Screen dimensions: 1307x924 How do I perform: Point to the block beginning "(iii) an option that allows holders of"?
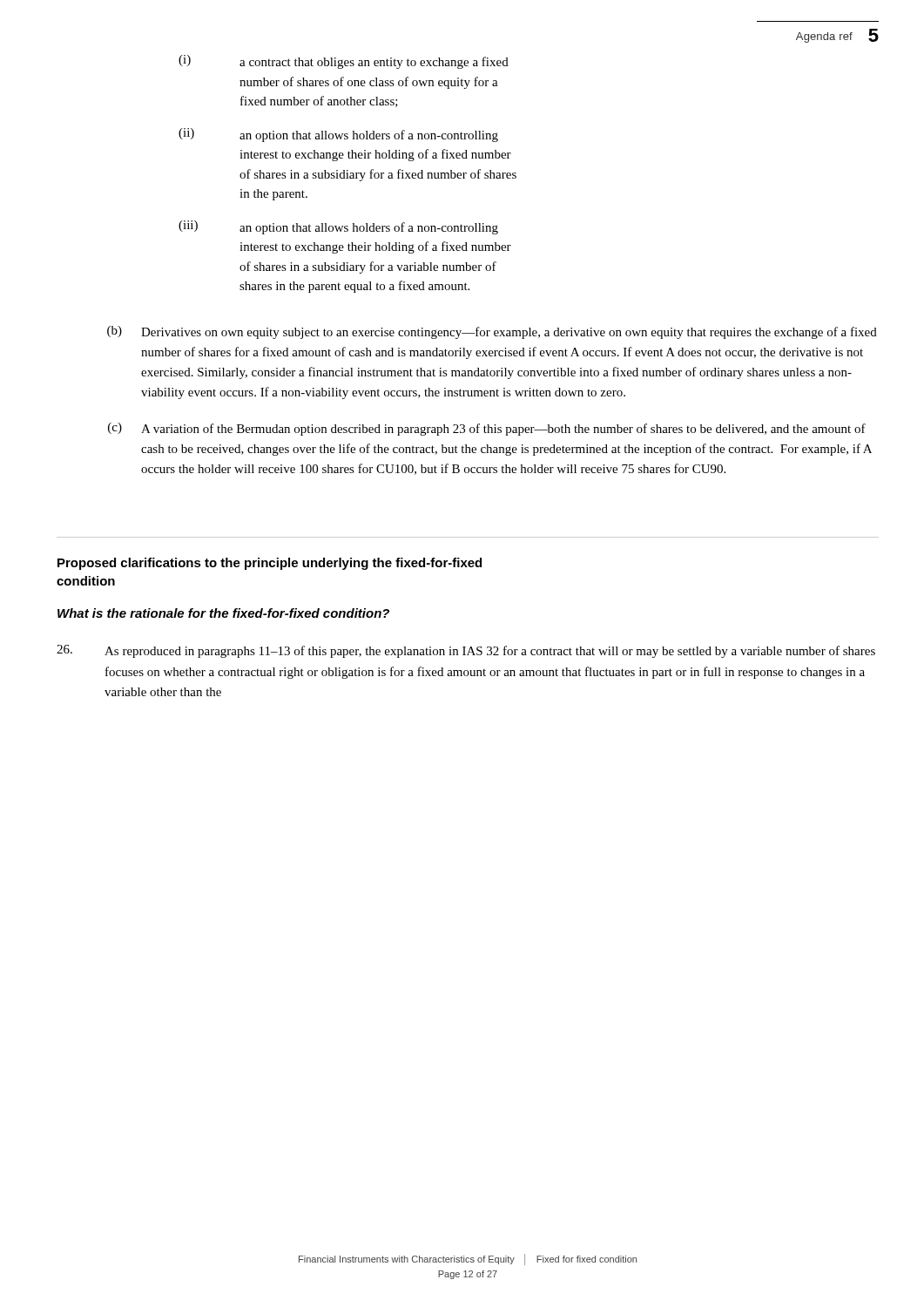pos(345,257)
